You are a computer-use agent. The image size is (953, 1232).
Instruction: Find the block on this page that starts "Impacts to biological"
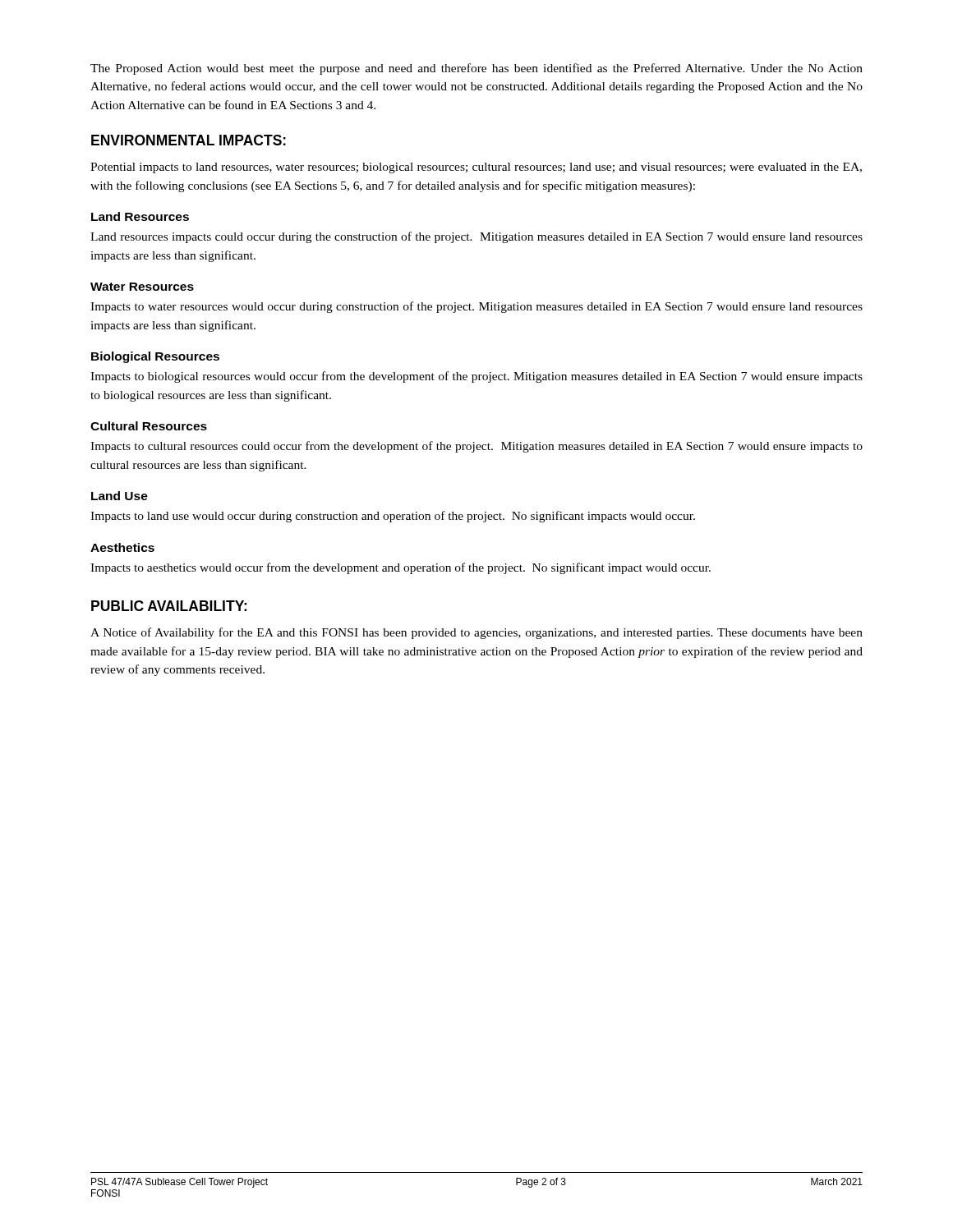coord(476,386)
